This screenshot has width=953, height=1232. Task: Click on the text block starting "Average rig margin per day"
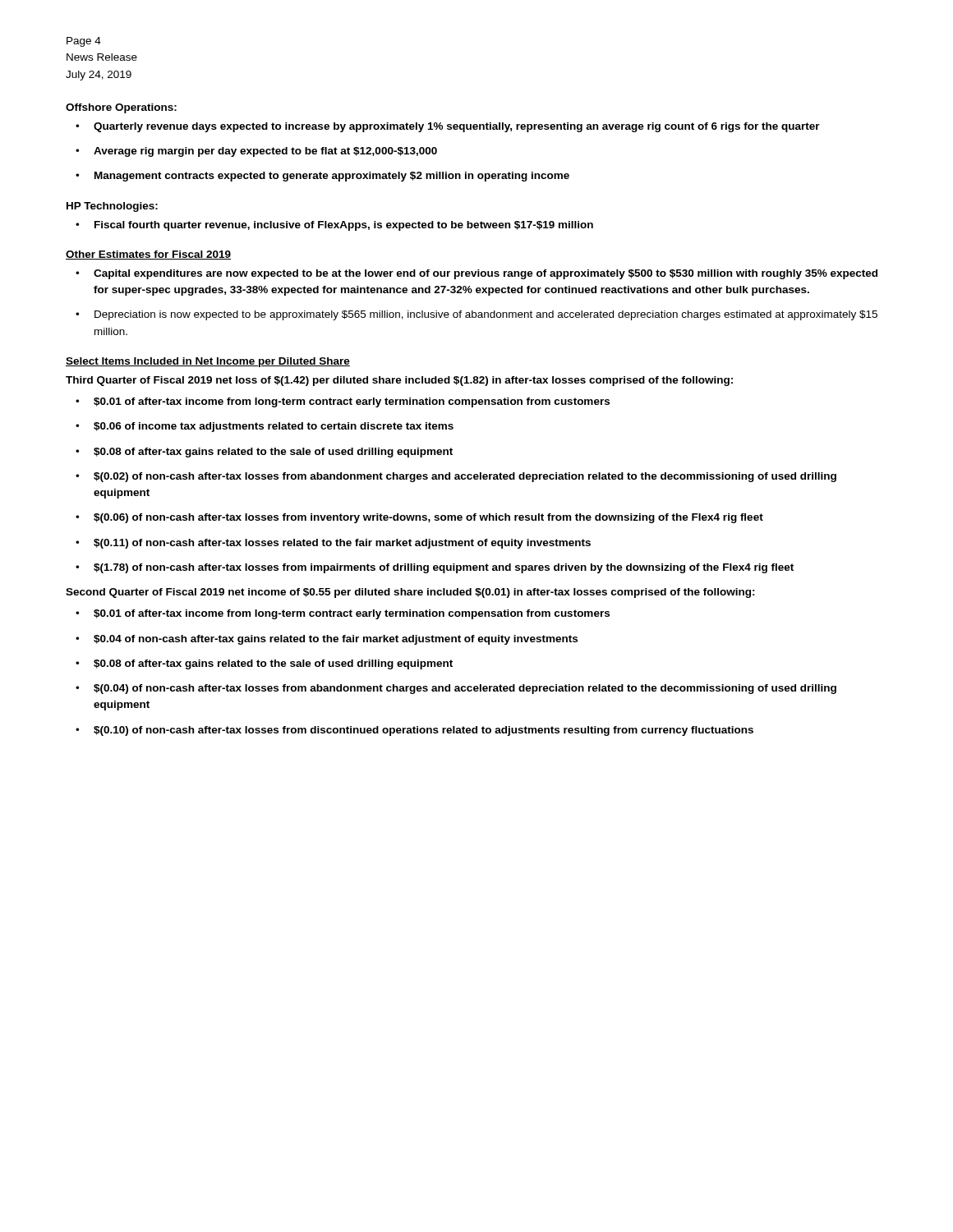point(265,151)
